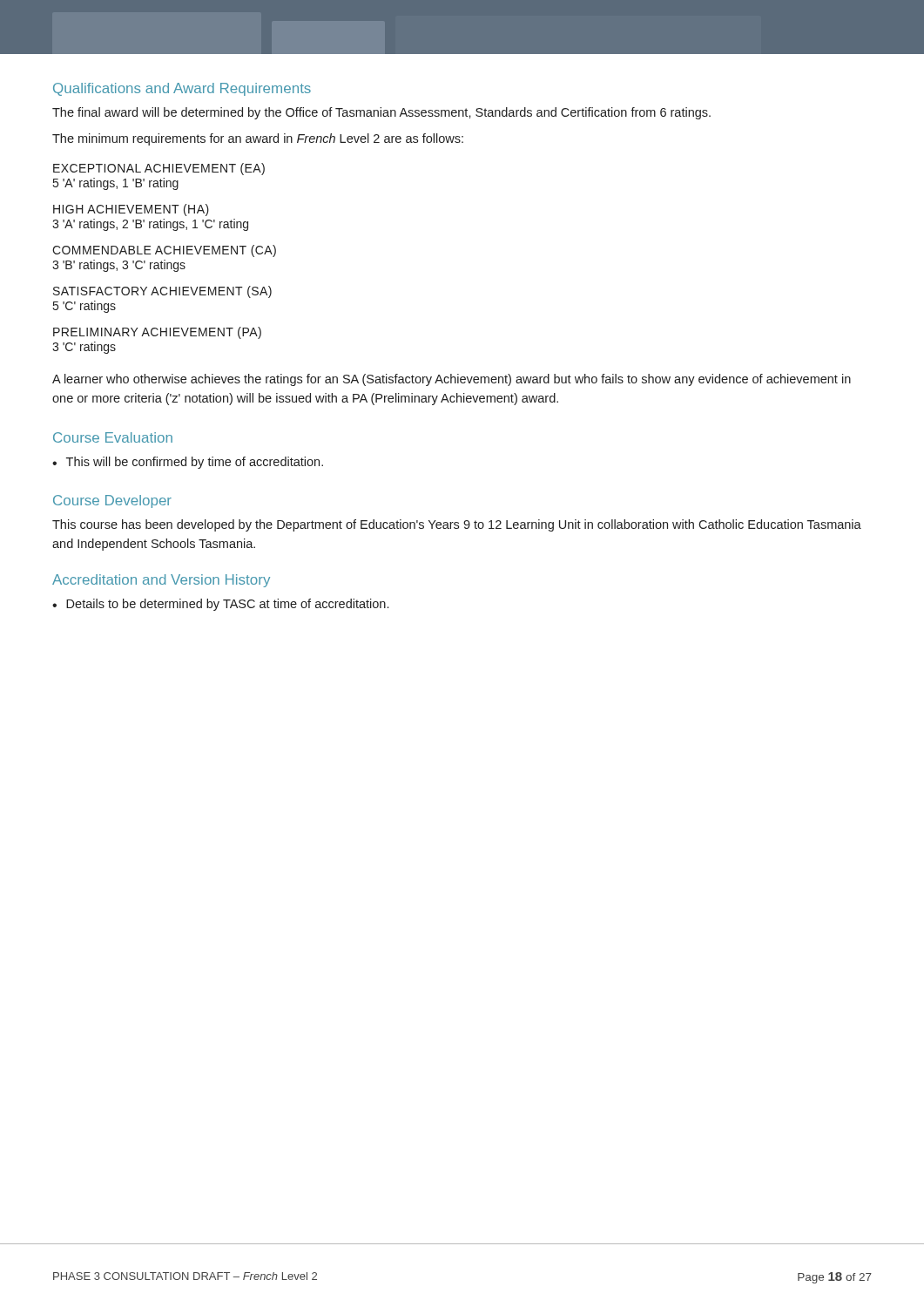
Task: Find the text starting "Accreditation and Version History"
Action: pyautogui.click(x=161, y=581)
